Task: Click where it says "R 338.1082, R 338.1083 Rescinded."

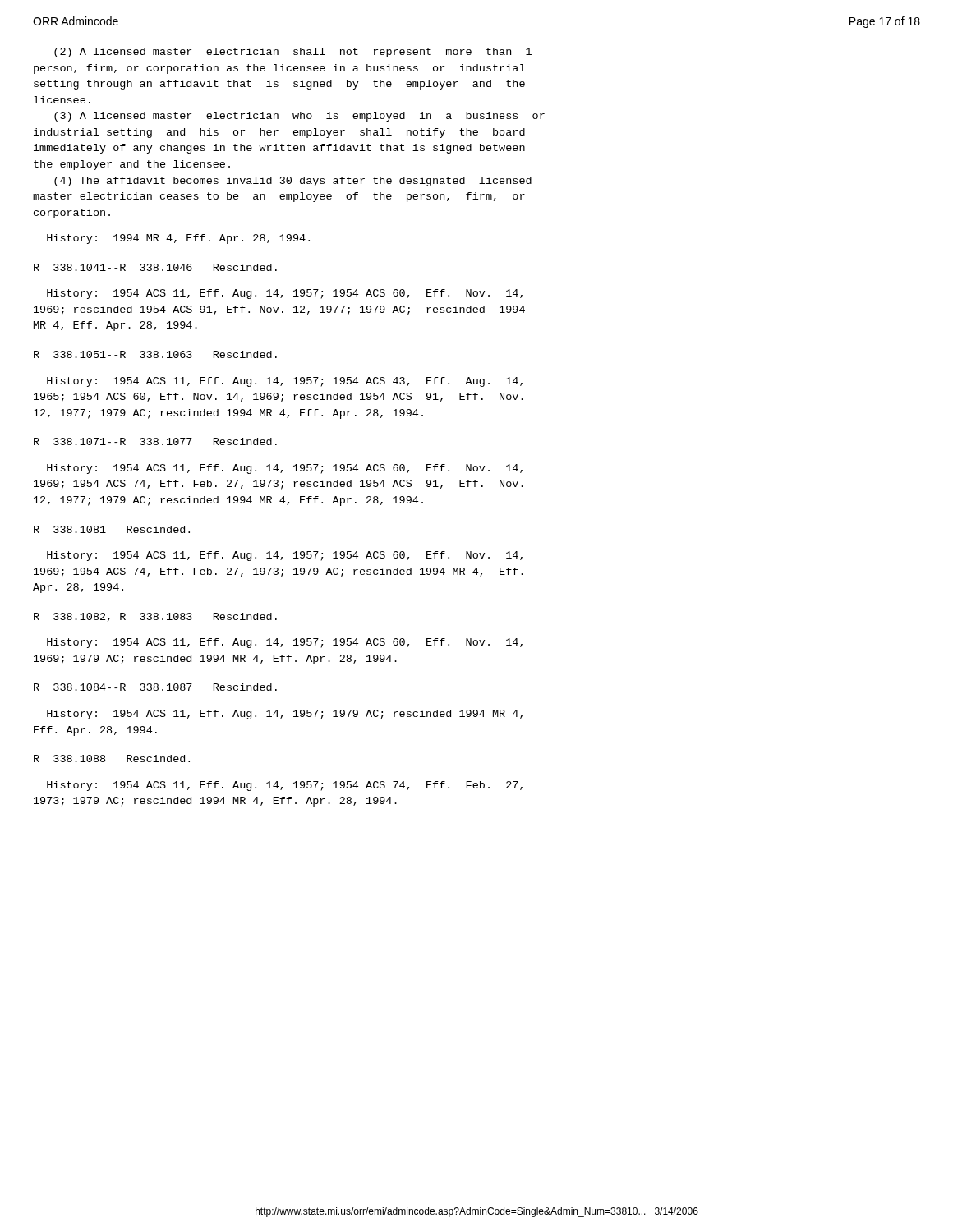Action: [156, 617]
